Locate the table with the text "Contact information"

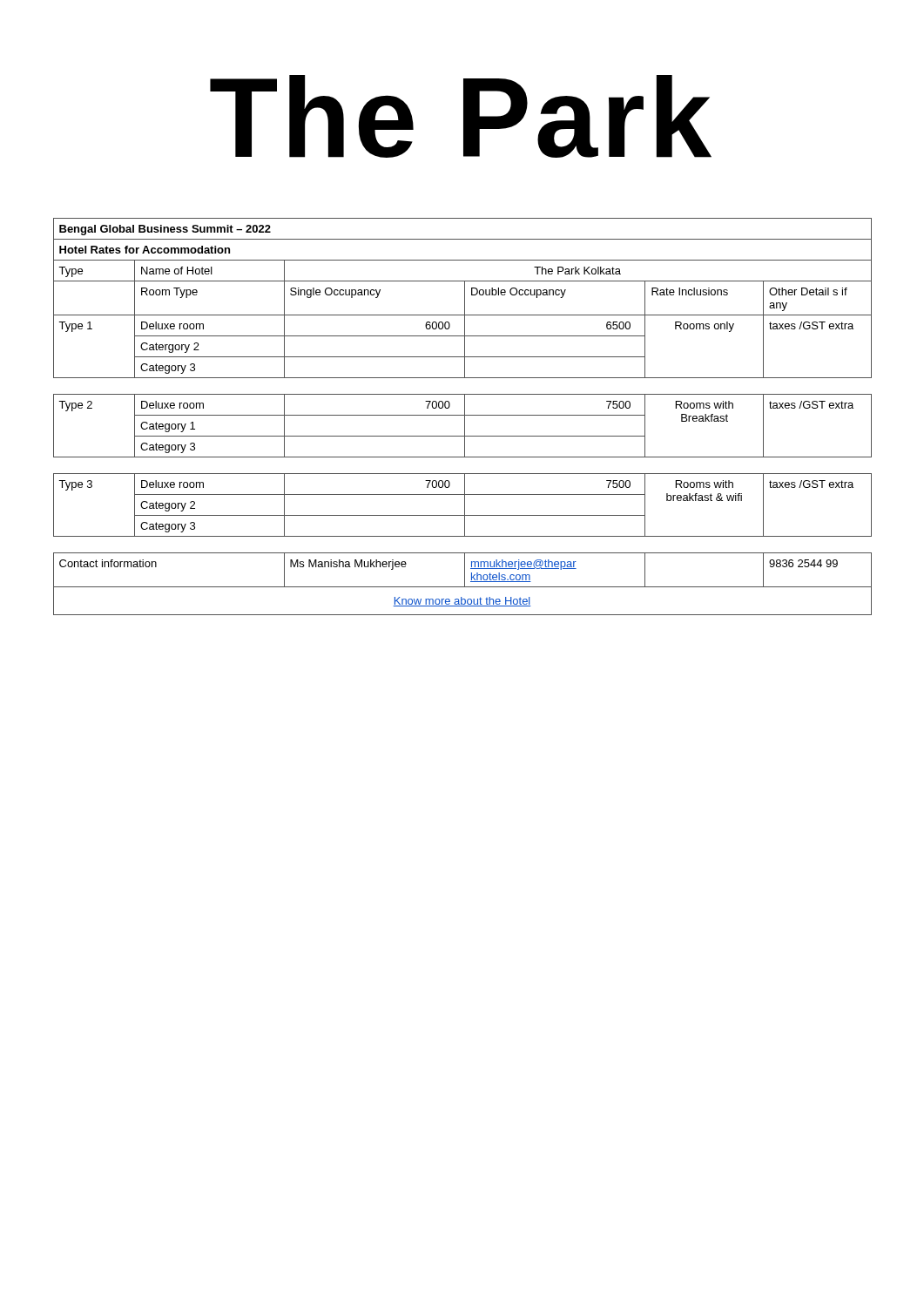pos(462,417)
